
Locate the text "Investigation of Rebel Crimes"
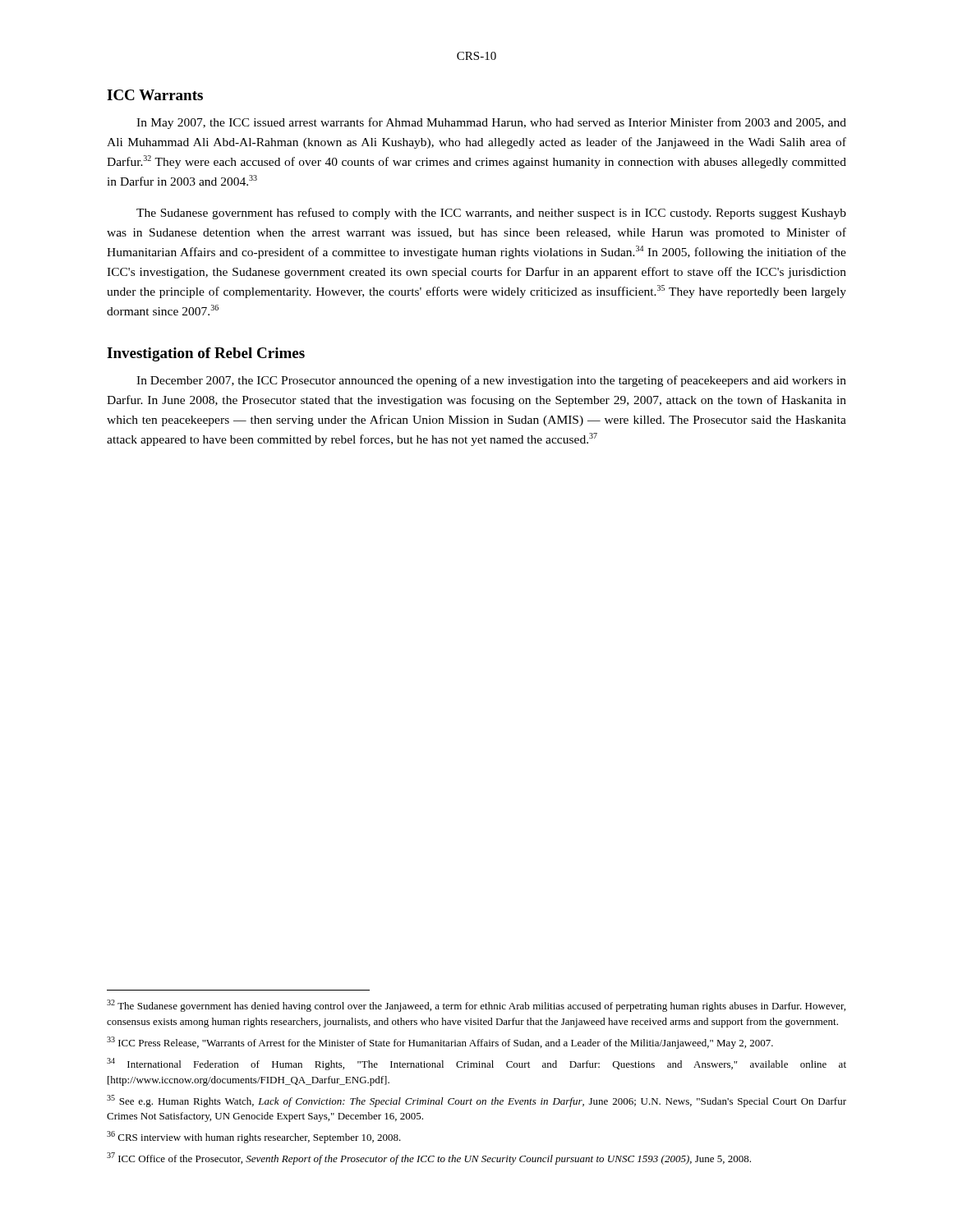point(206,353)
